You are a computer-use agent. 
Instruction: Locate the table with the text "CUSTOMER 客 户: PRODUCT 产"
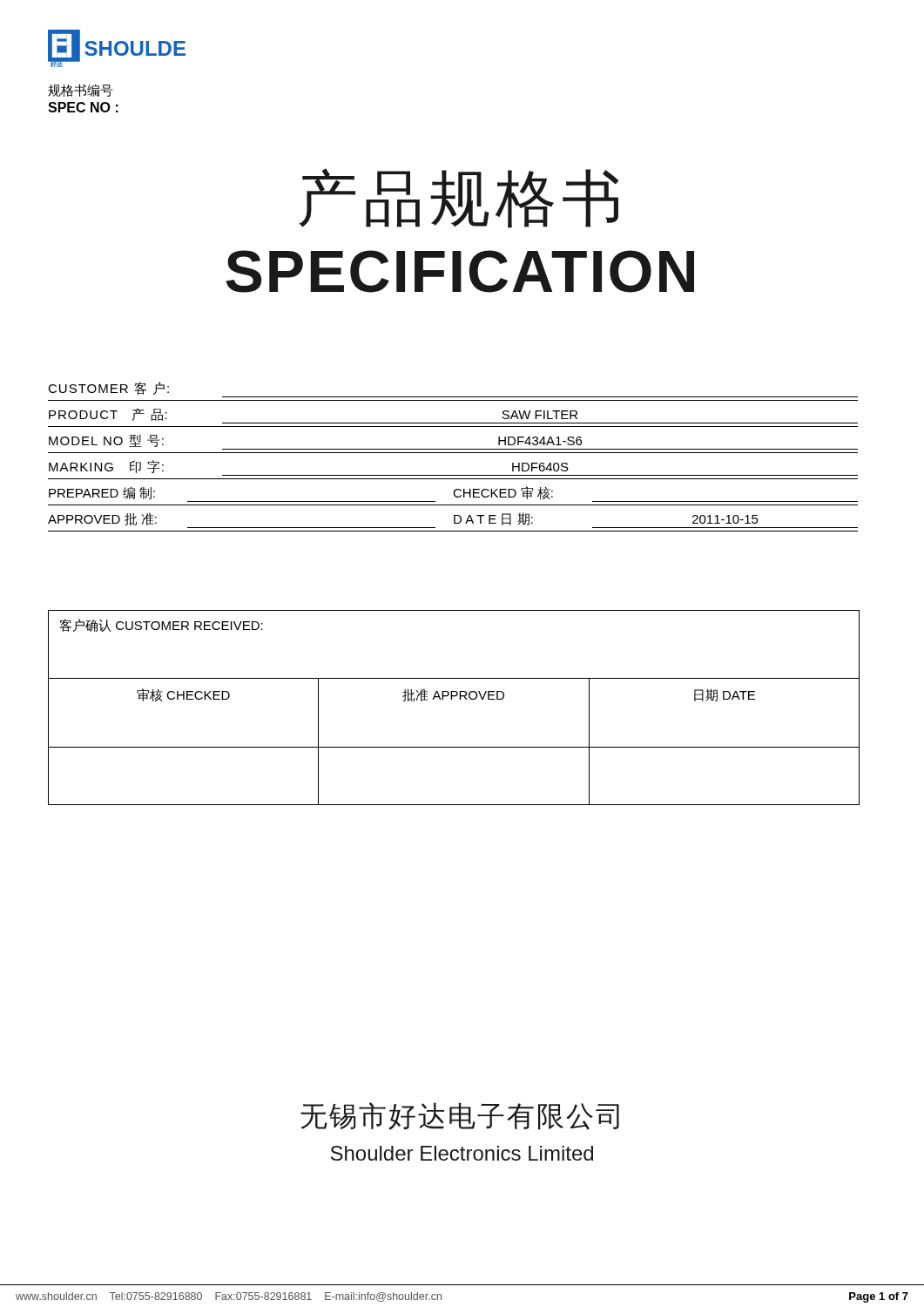pyautogui.click(x=453, y=453)
